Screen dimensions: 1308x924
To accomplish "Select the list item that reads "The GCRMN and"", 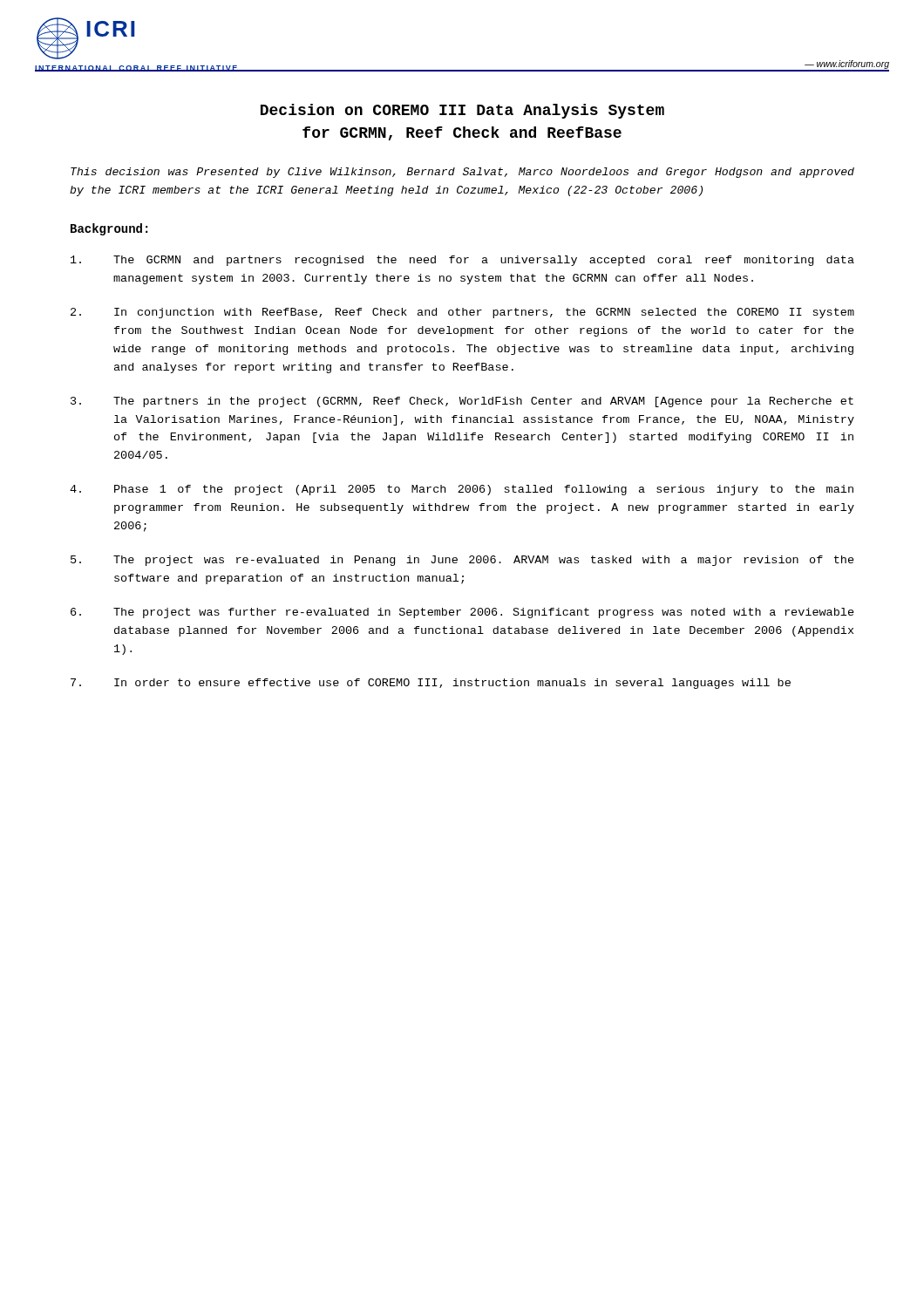I will 462,270.
